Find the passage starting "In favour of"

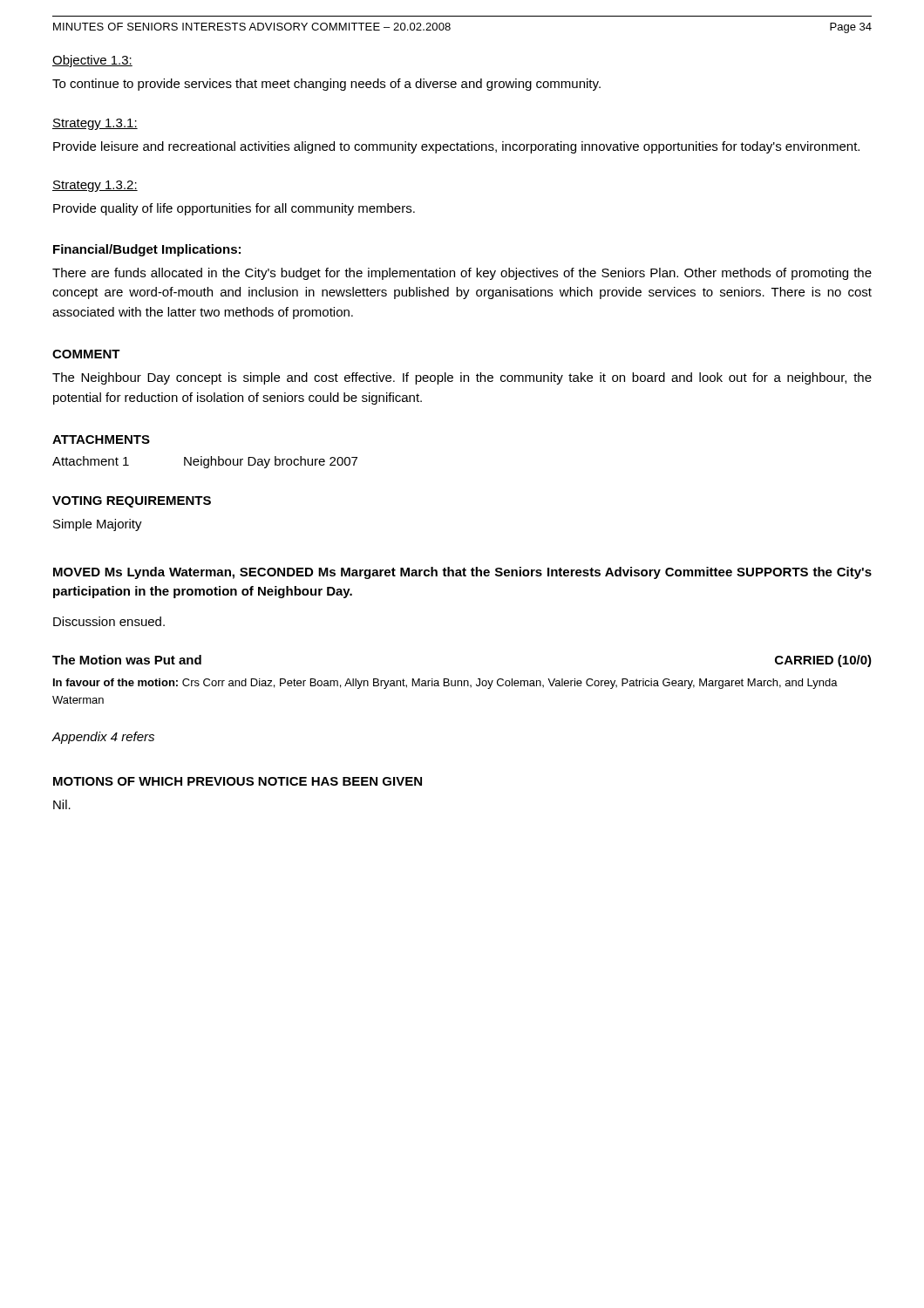[x=462, y=691]
